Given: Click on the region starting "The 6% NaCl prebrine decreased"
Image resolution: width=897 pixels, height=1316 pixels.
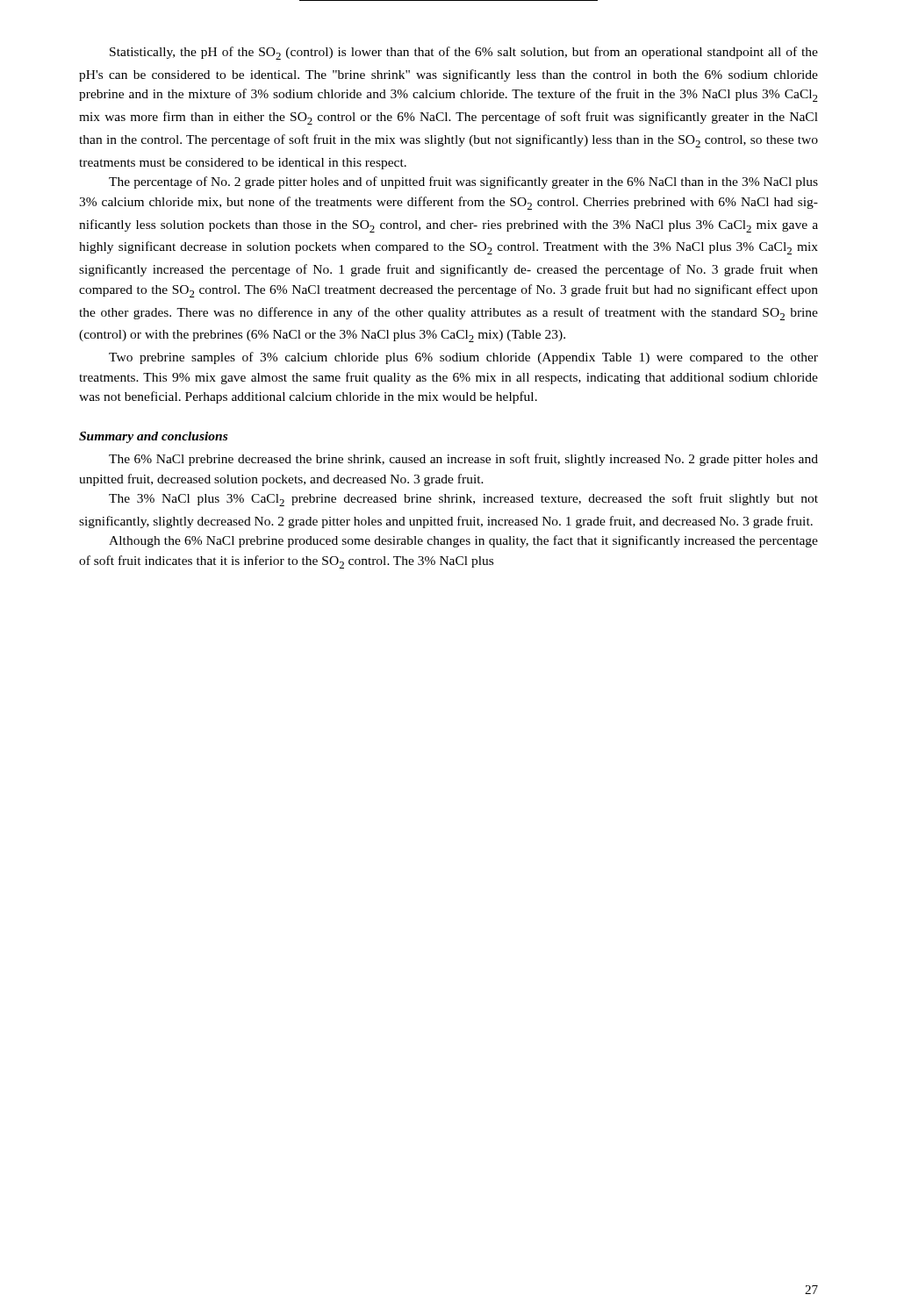Looking at the screenshot, I should (x=448, y=511).
